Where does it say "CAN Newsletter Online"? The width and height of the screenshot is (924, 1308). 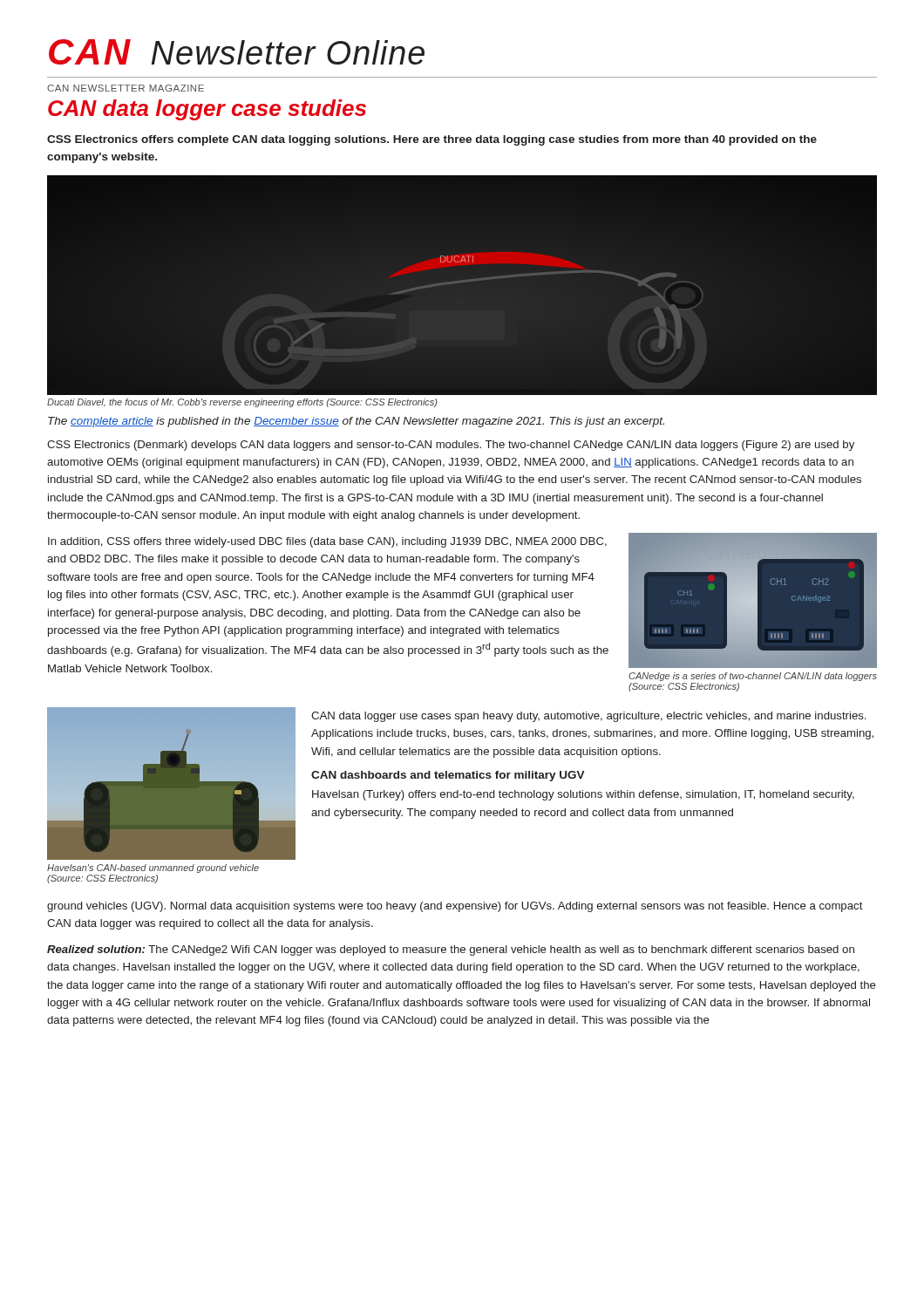coord(237,52)
